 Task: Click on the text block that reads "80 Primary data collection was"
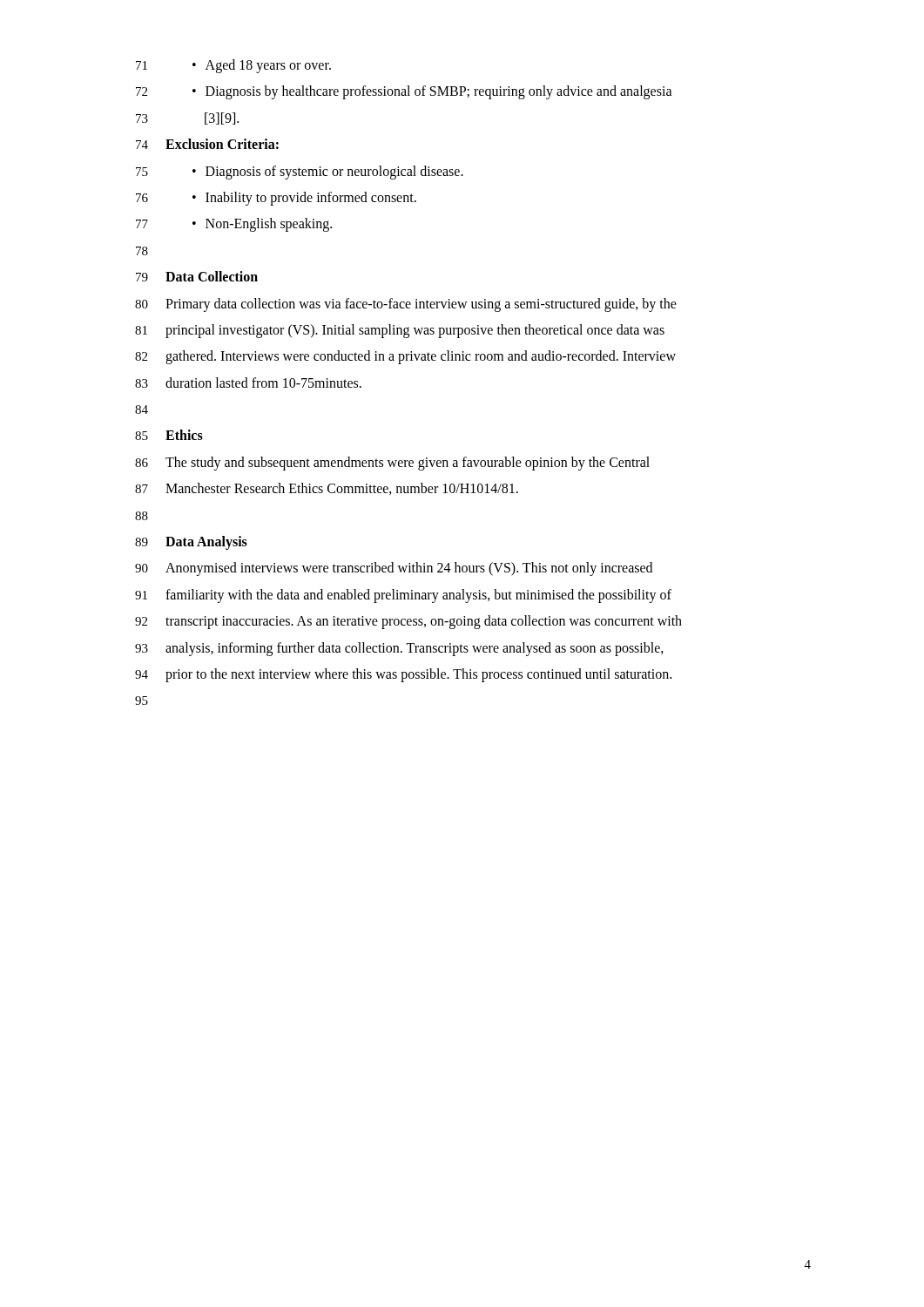(462, 304)
